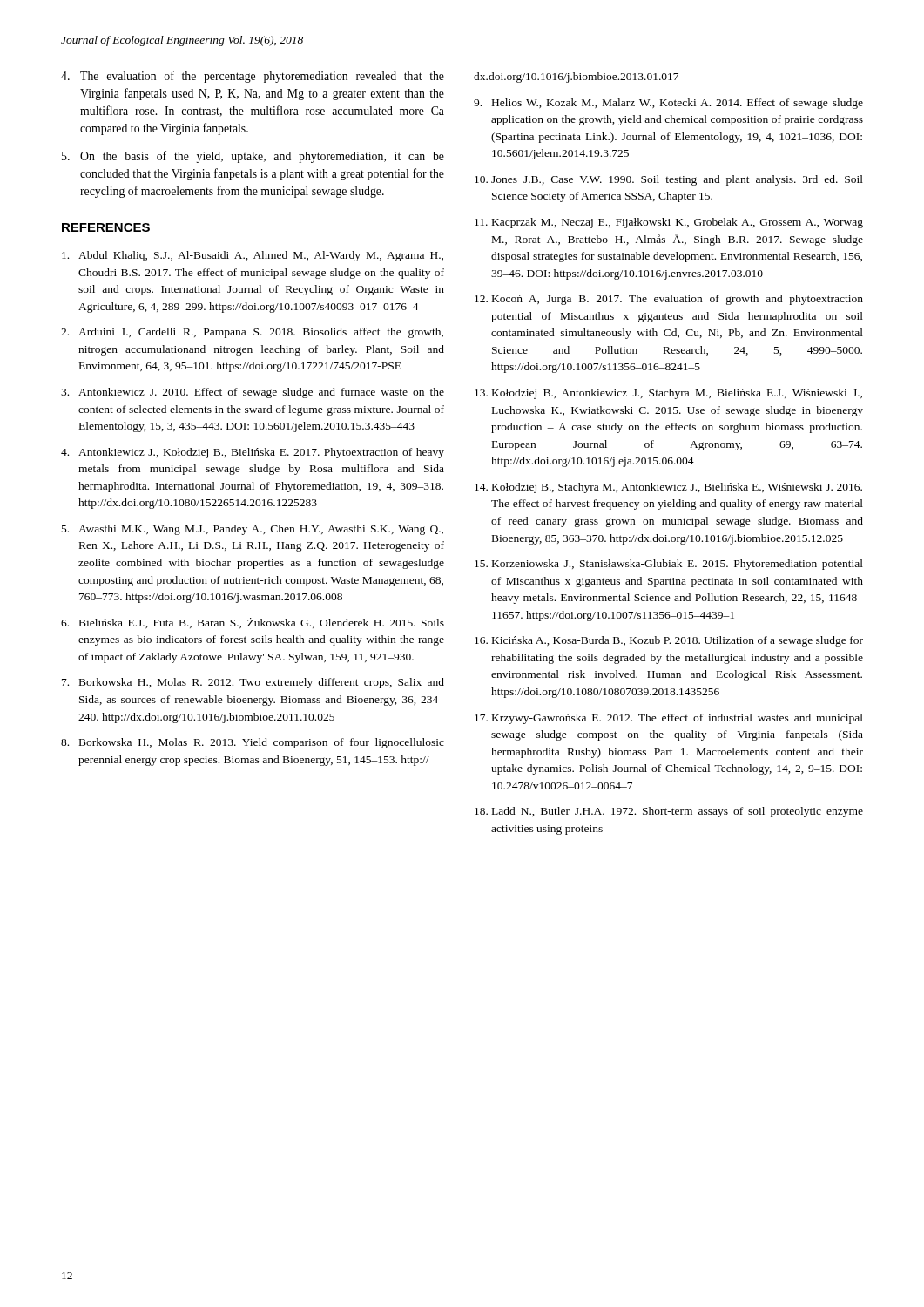Point to the text block starting "16. Kicińska A., Kosa-Burda B., Kozub"

click(x=668, y=666)
